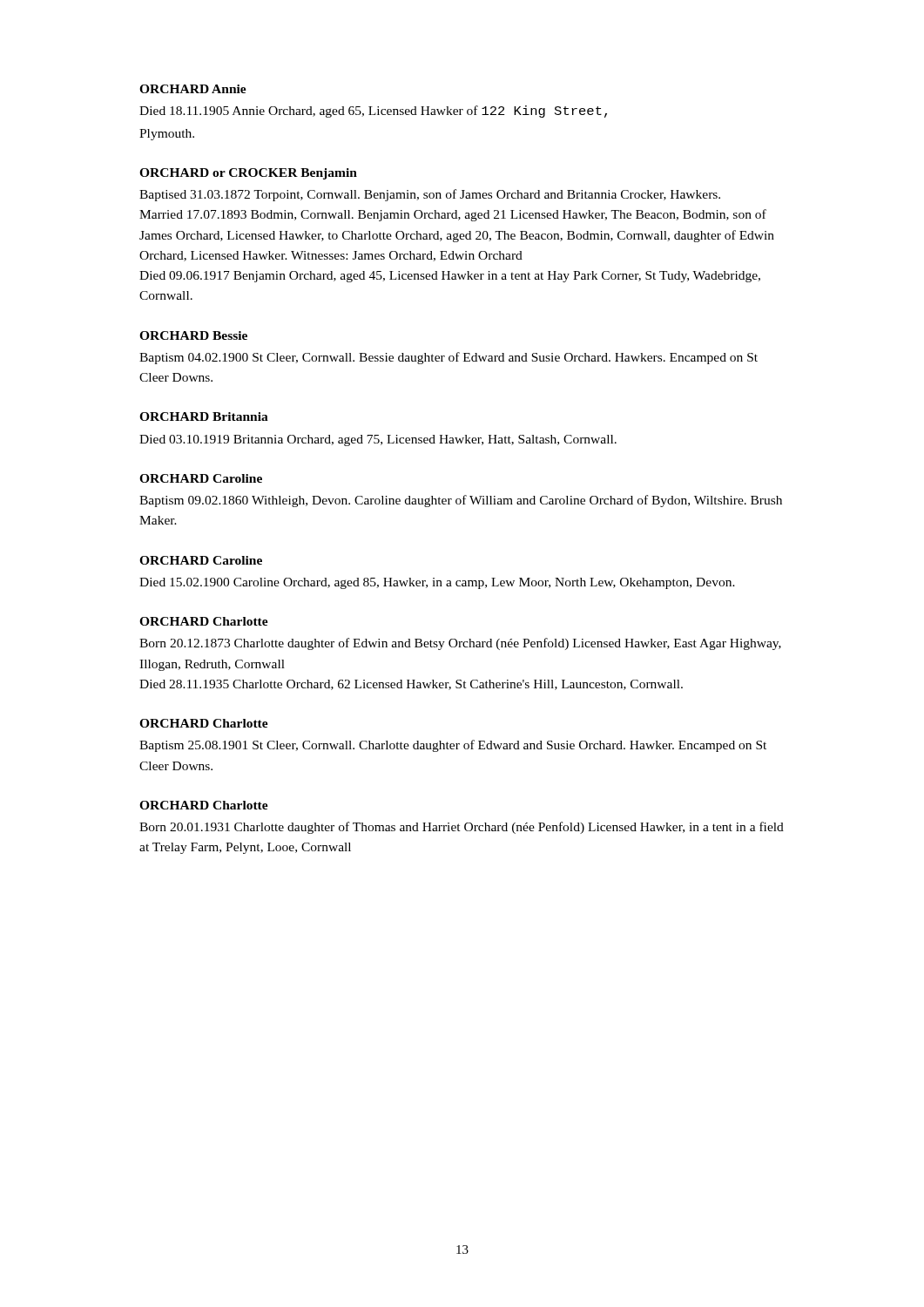Click the passage that begins "Born 20.12.1873 Charlotte daughter"
This screenshot has height=1307, width=924.
tap(460, 644)
